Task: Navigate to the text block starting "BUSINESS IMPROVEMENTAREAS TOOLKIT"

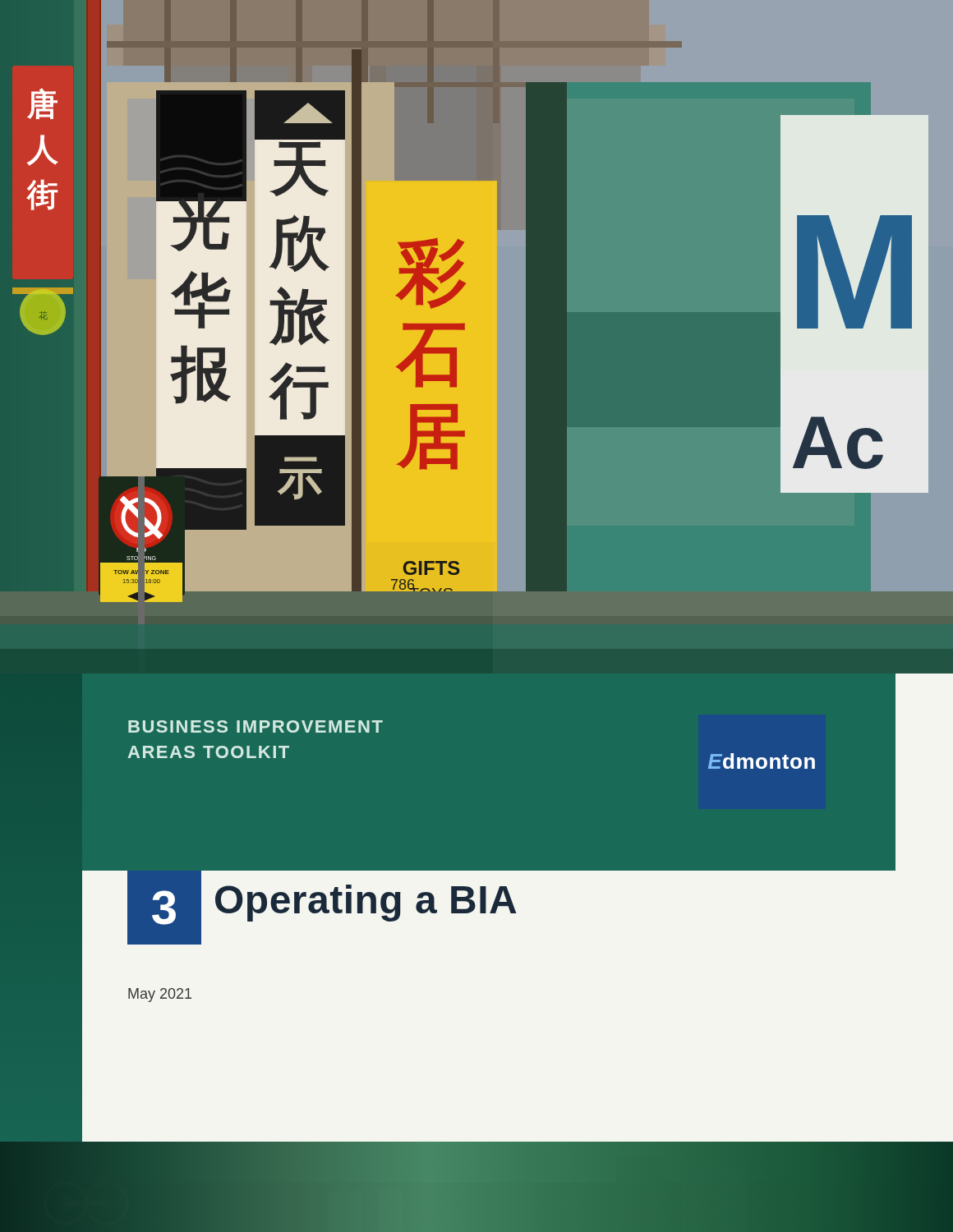Action: click(256, 739)
